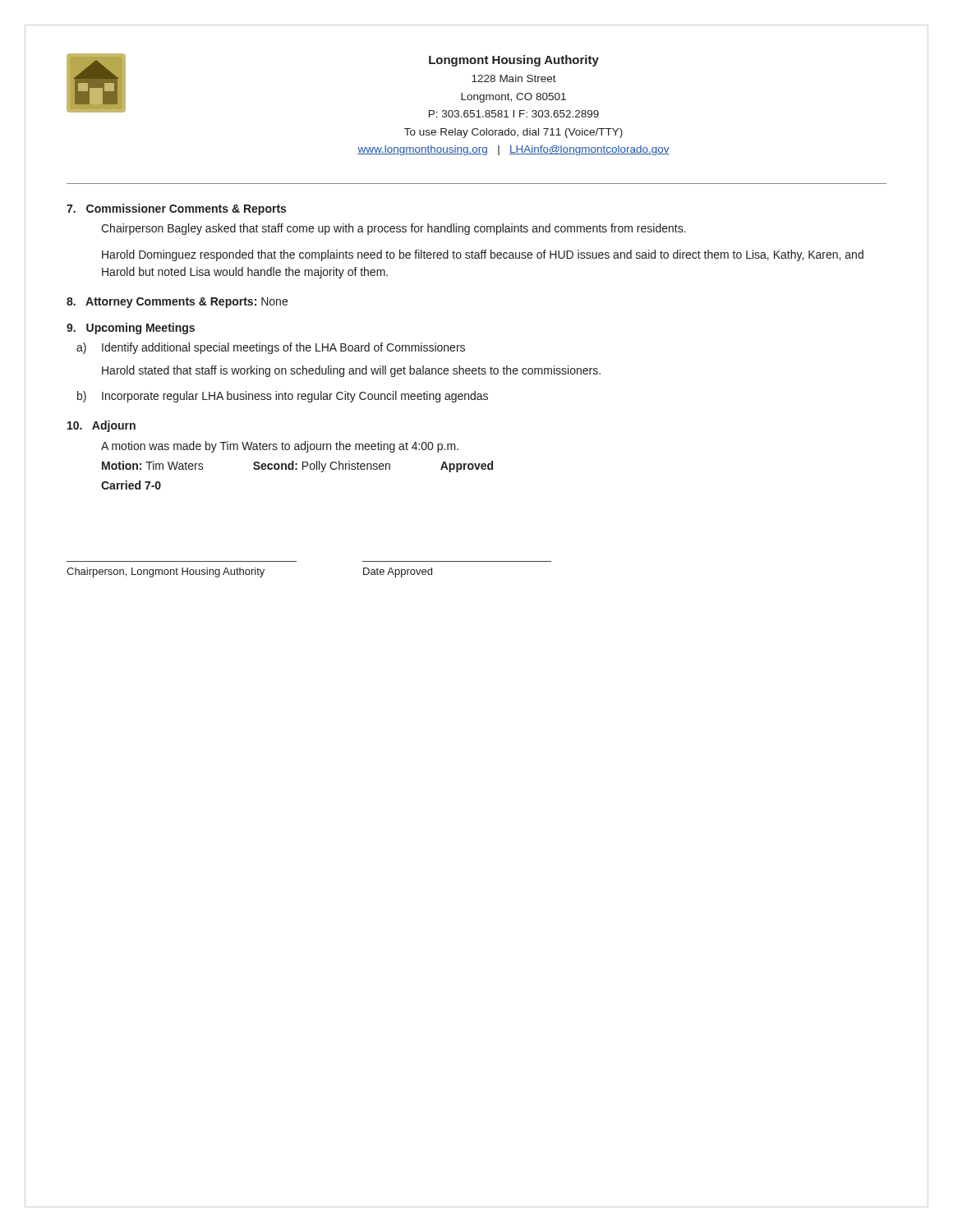
Task: Locate the region starting "10. Adjourn"
Action: pyautogui.click(x=101, y=426)
